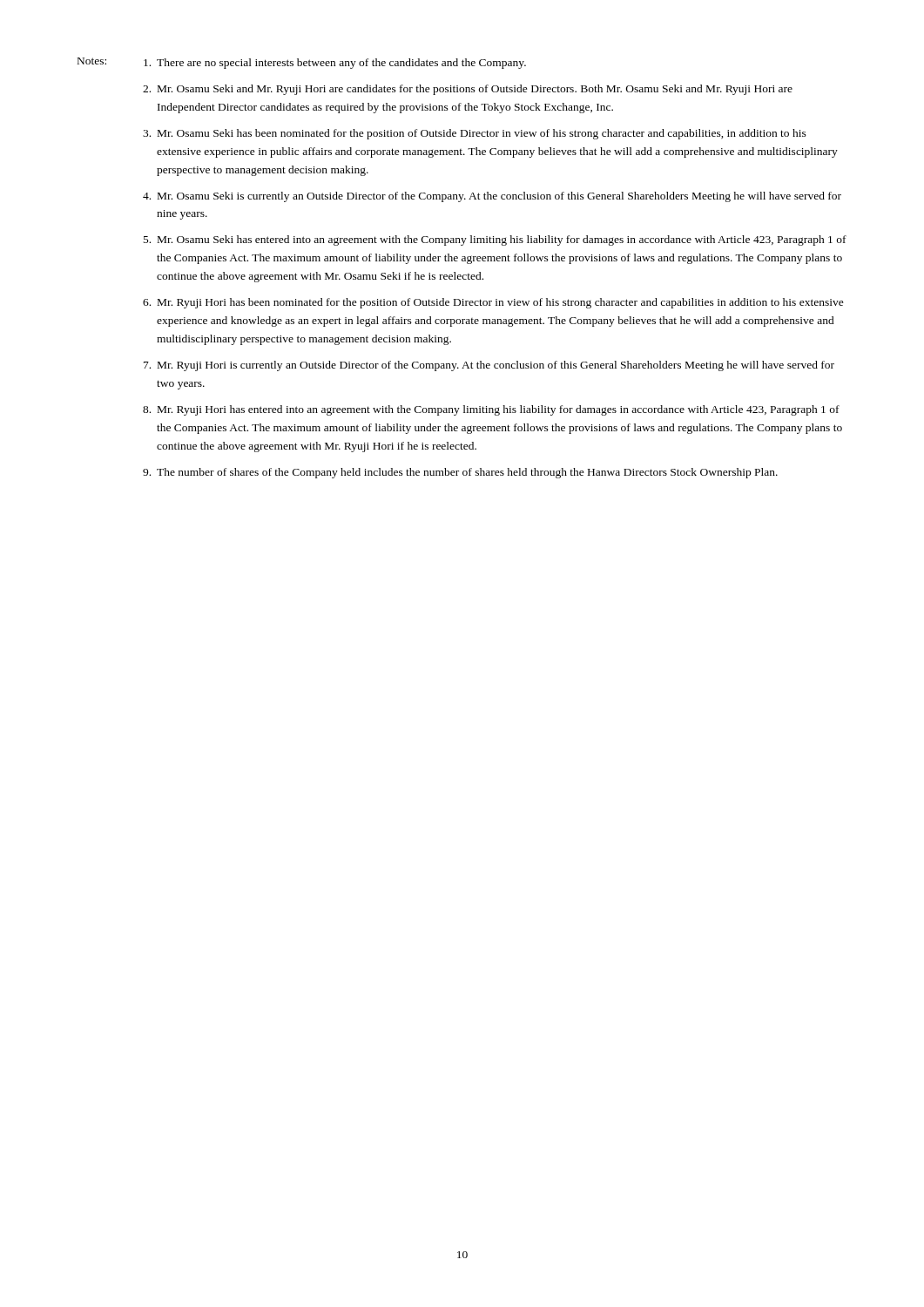
Task: Locate the block of text that opens with "2. Mr. Osamu"
Action: pyautogui.click(x=487, y=98)
